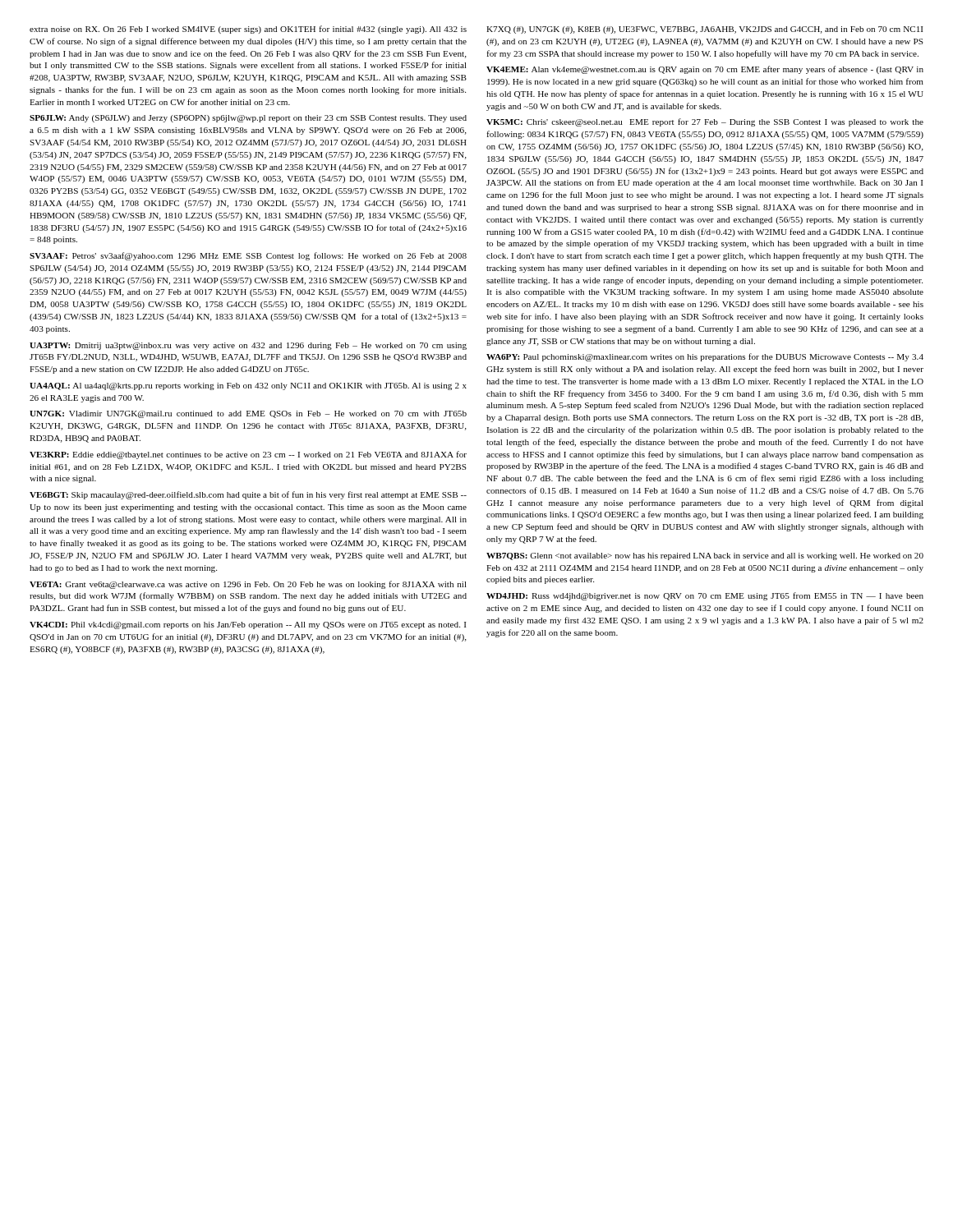
Task: Point to the block beginning "WD4JHD: Russ wd4jhd@bigriver.net is now"
Action: coord(705,614)
